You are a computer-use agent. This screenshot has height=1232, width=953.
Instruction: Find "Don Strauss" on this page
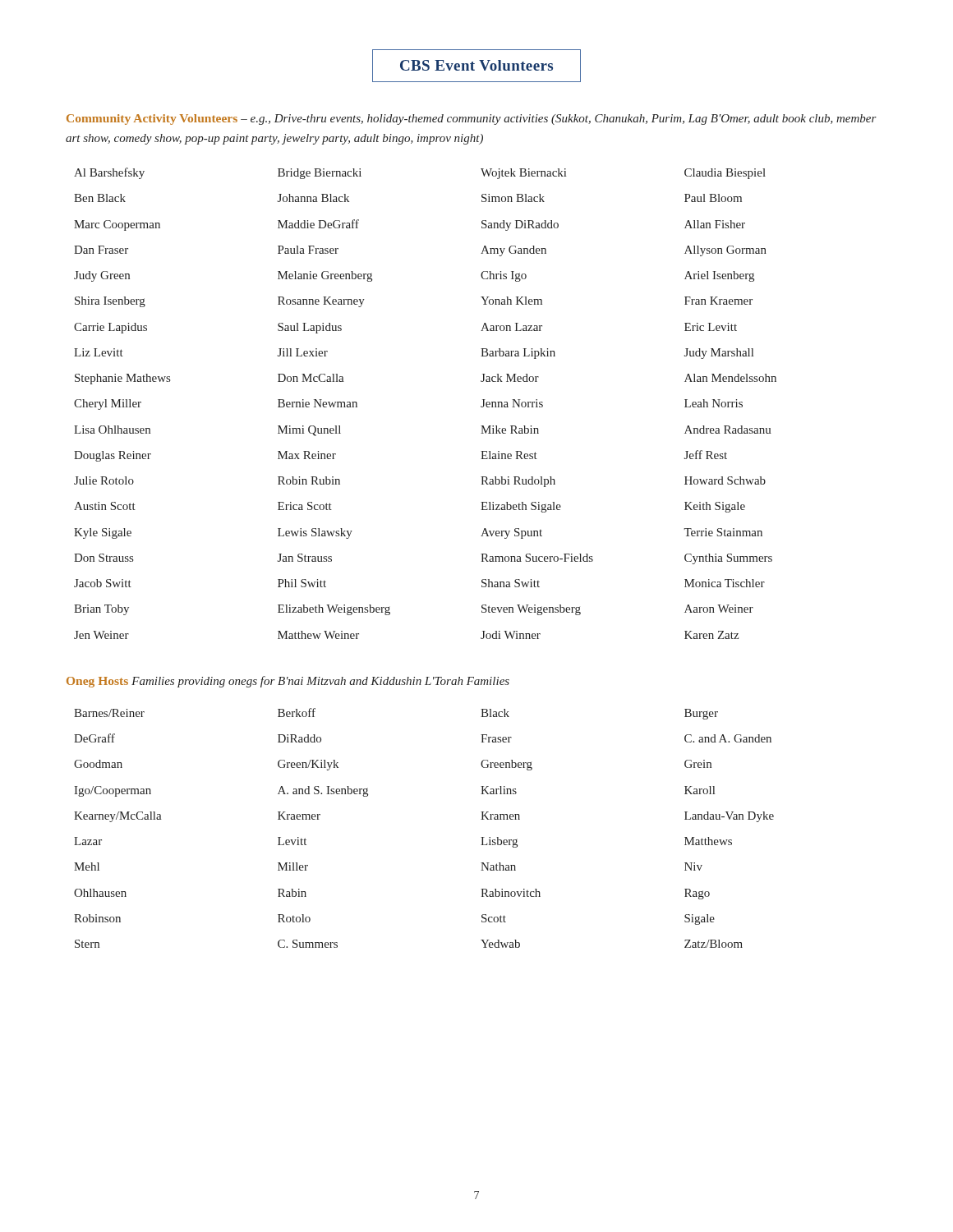[x=104, y=557]
